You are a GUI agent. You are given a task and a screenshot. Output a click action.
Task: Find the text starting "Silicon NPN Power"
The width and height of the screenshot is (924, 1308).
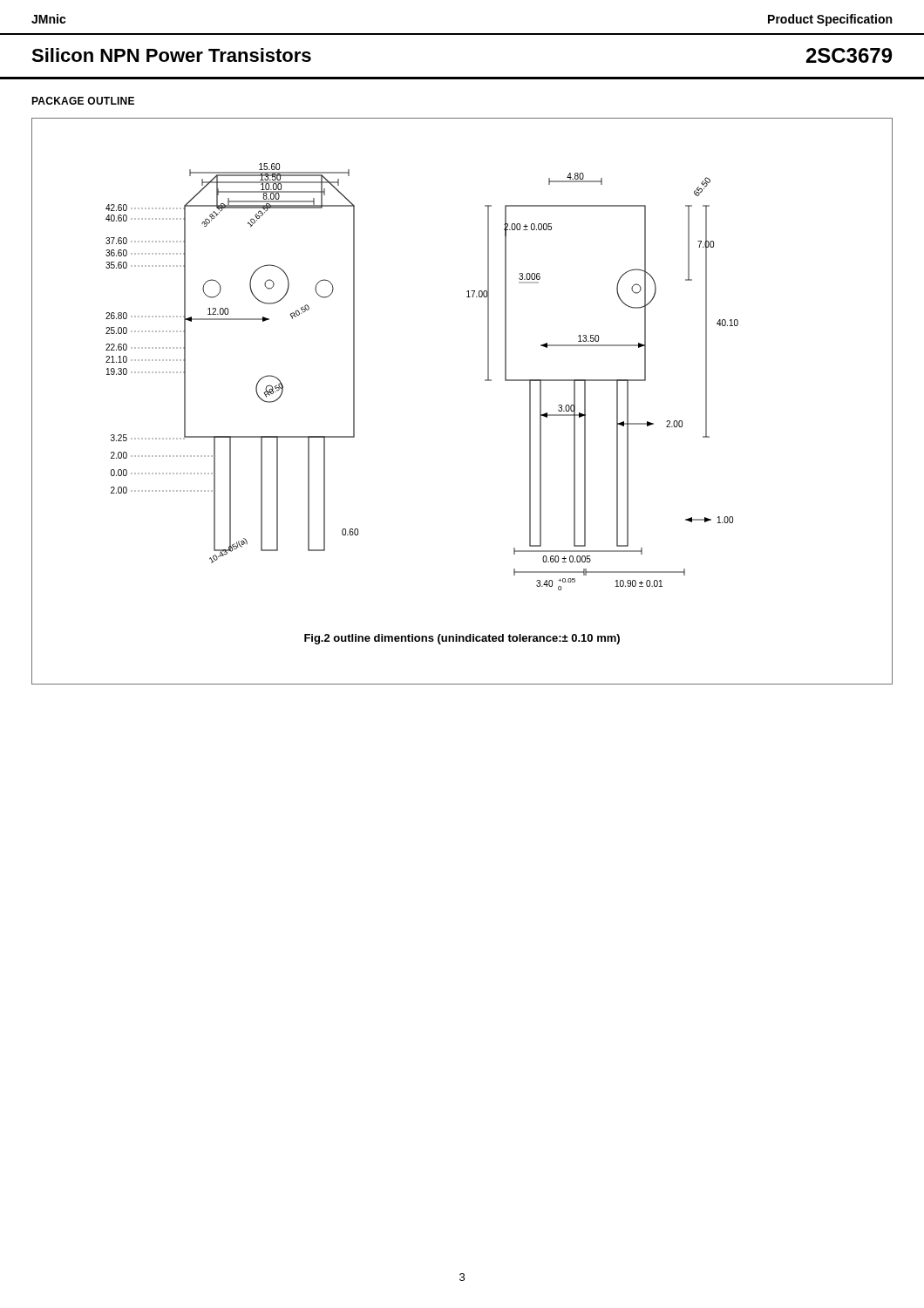(177, 54)
